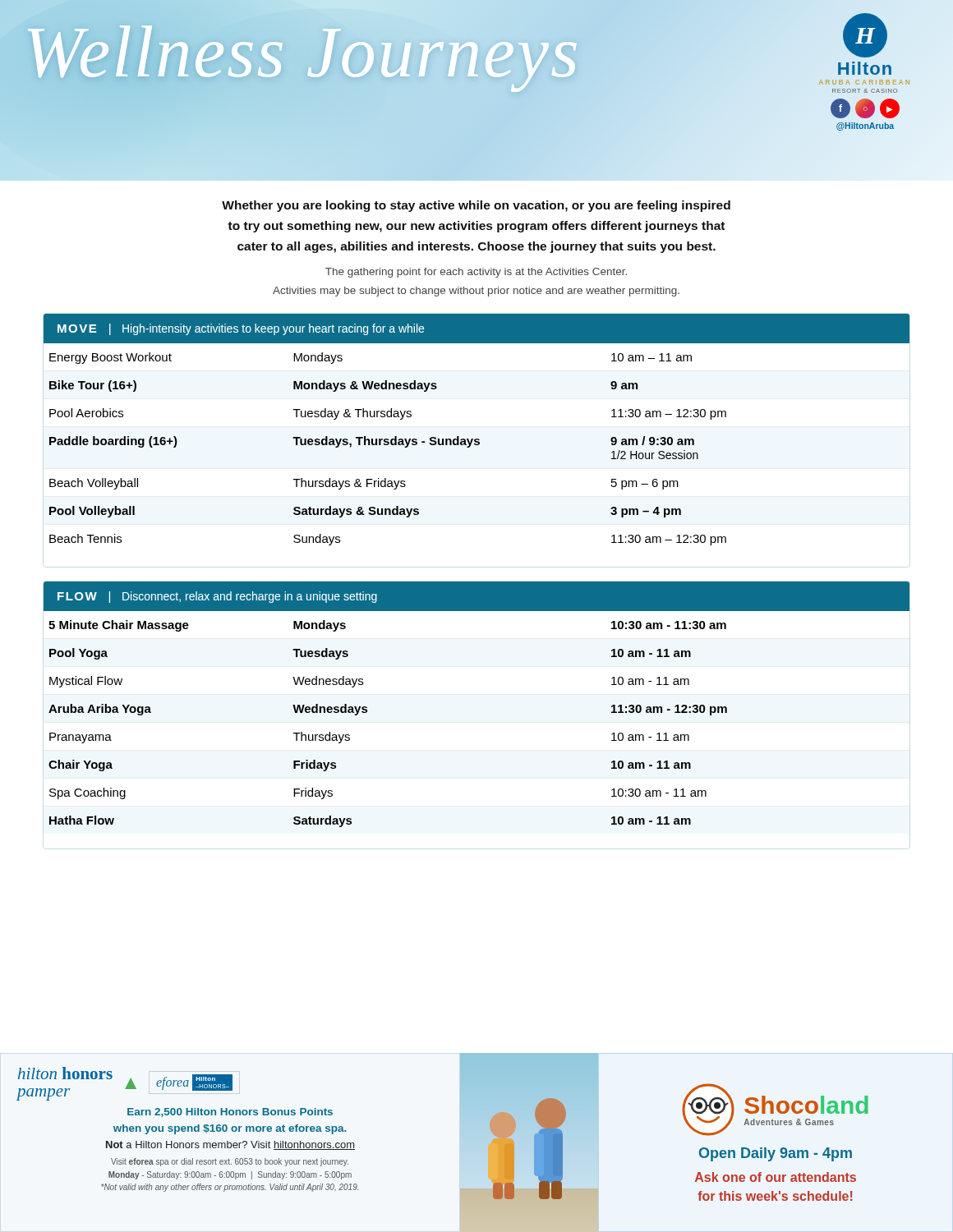Screen dimensions: 1232x953
Task: Locate the table with the text "10 am - 11 am"
Action: [x=476, y=722]
